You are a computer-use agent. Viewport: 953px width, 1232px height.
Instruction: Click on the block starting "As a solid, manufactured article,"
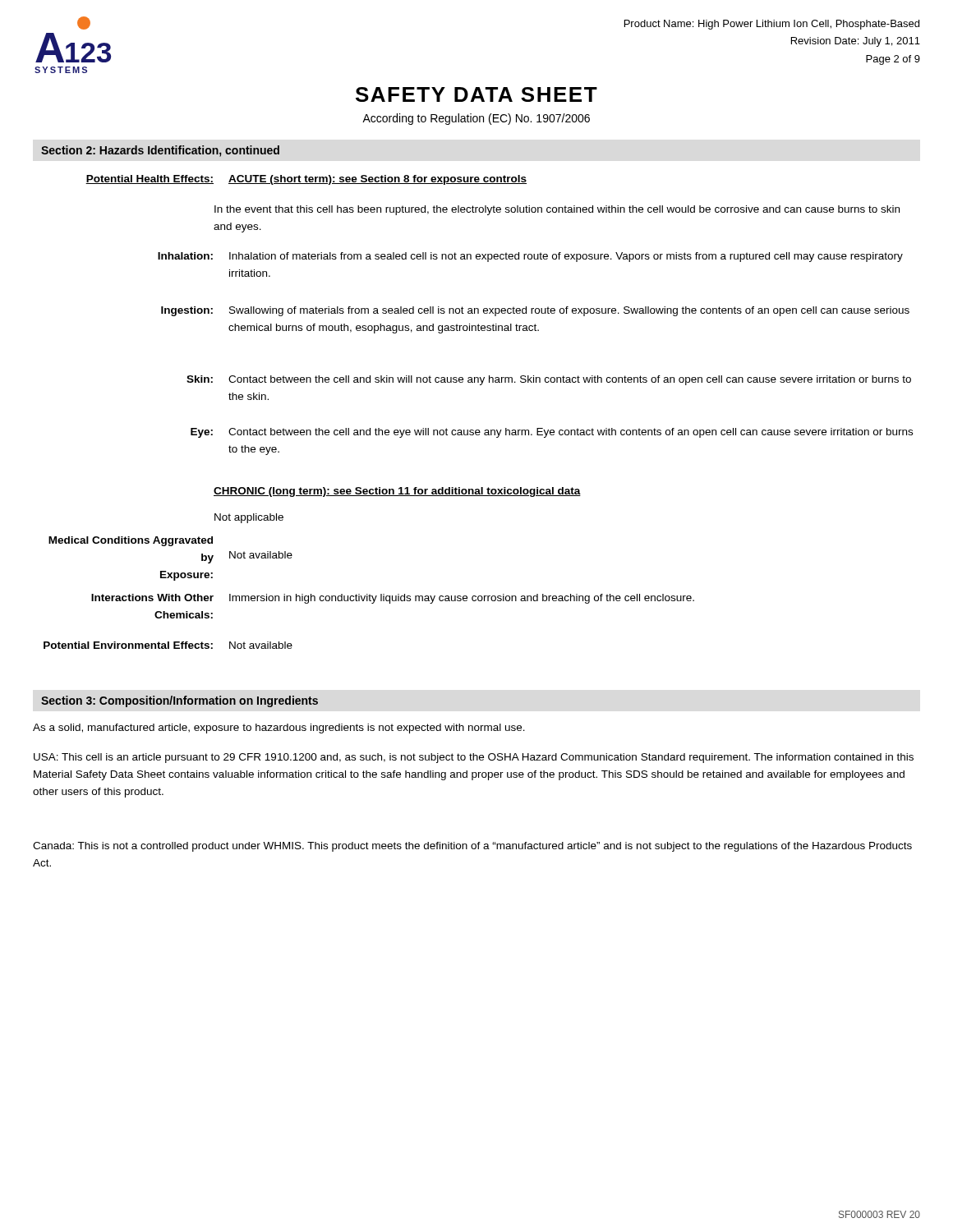tap(279, 727)
